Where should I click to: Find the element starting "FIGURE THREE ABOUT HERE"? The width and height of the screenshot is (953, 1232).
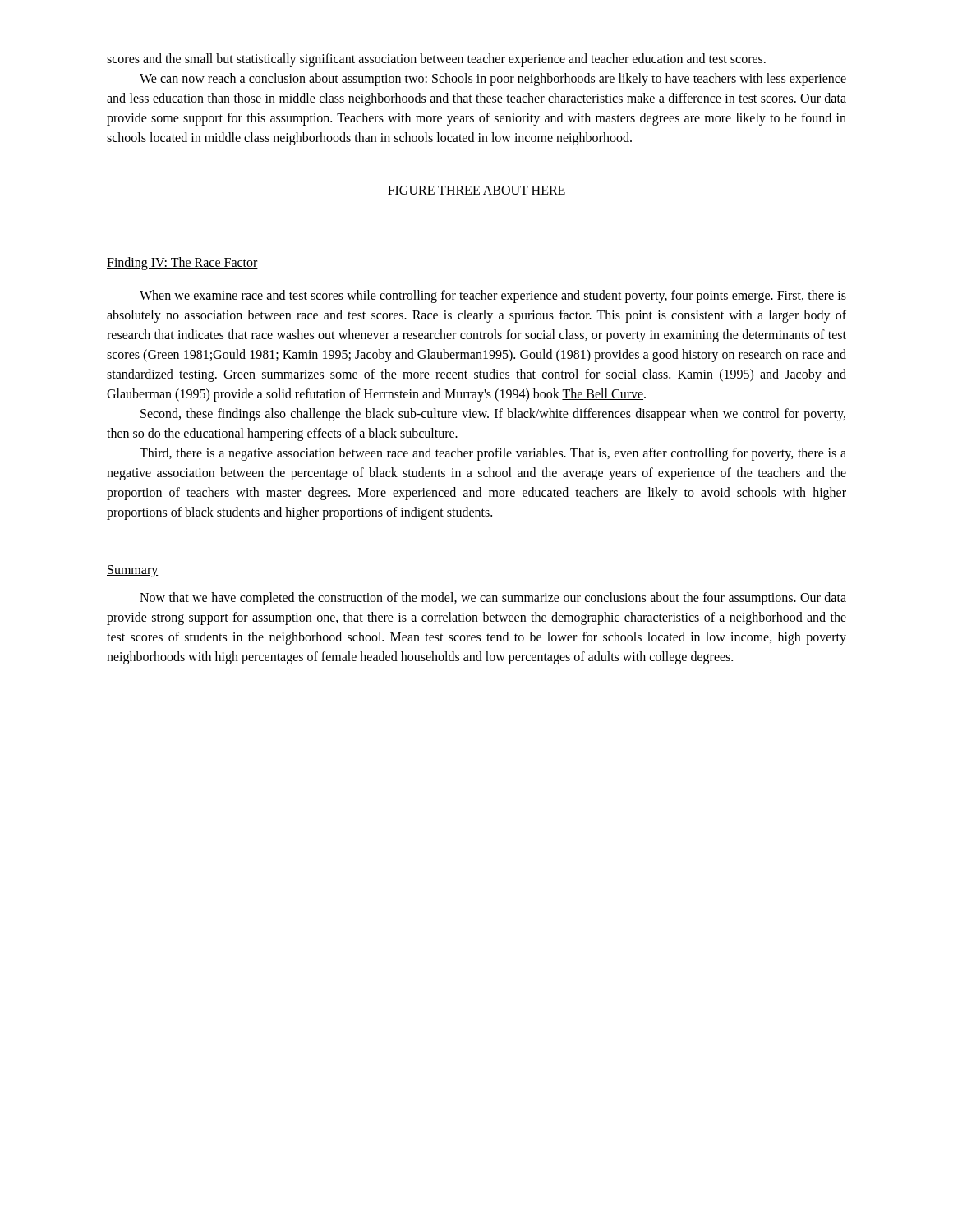476,190
